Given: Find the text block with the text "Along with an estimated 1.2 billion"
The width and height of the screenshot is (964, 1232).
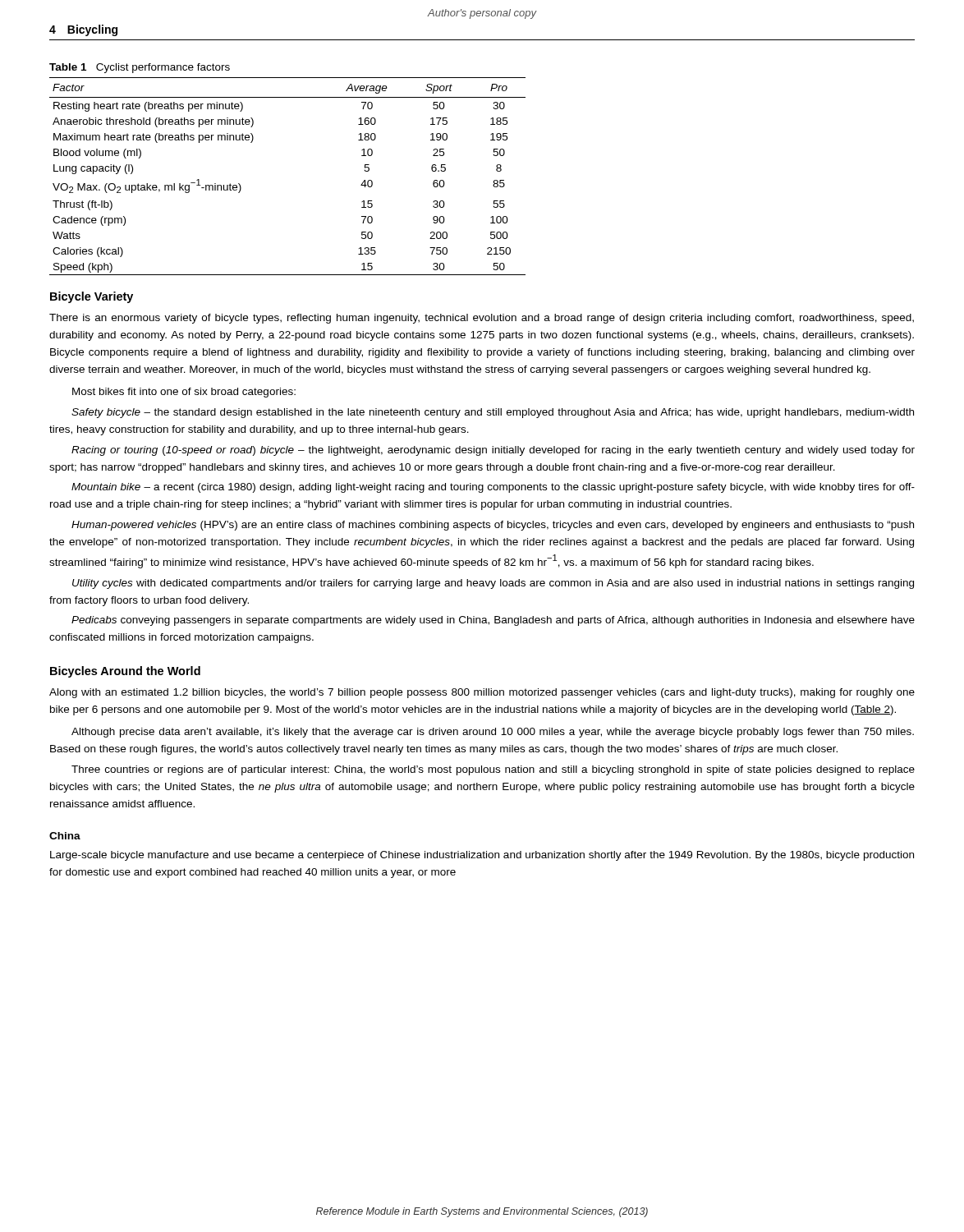Looking at the screenshot, I should point(482,701).
